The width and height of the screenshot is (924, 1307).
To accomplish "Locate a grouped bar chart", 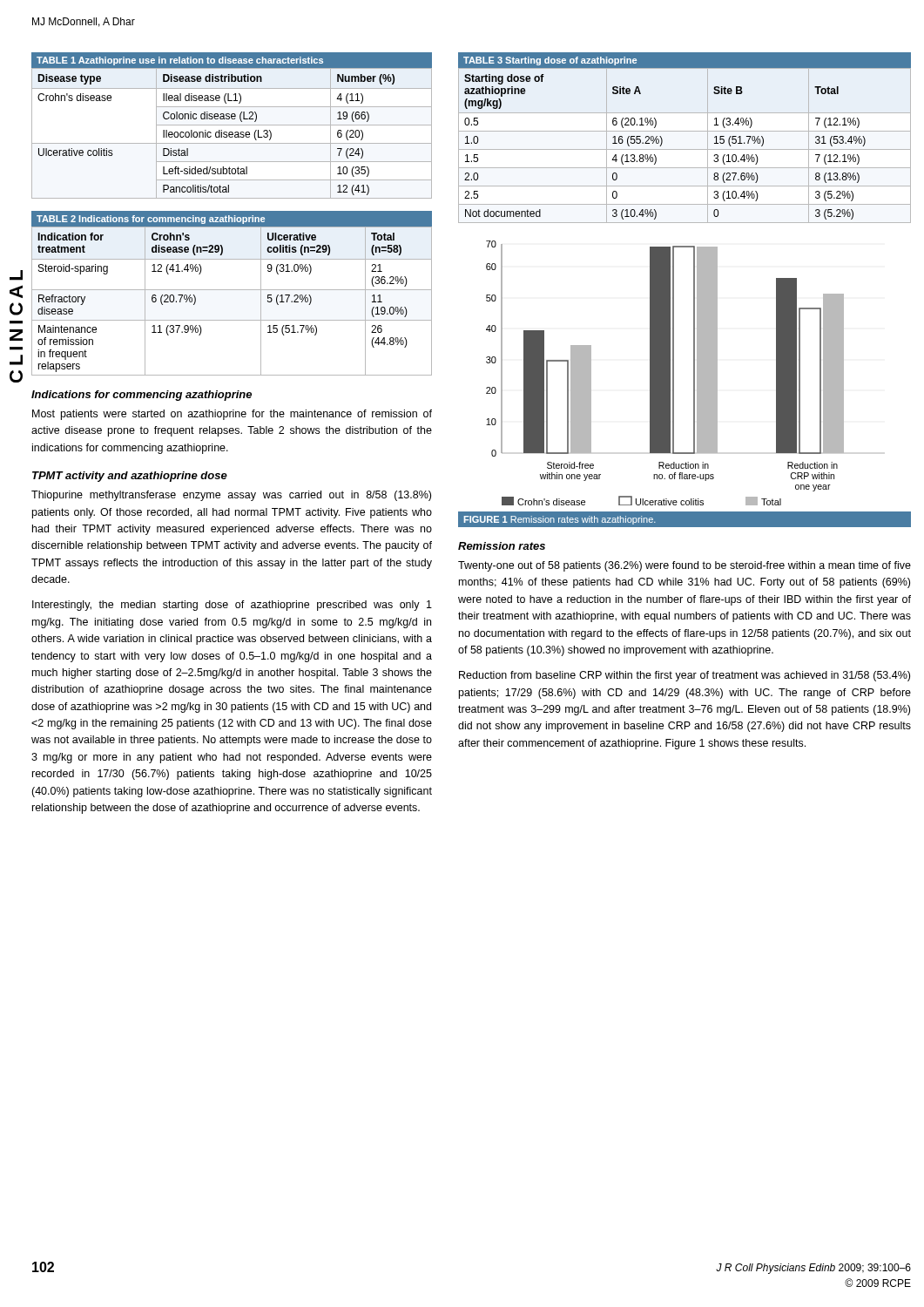I will point(685,372).
